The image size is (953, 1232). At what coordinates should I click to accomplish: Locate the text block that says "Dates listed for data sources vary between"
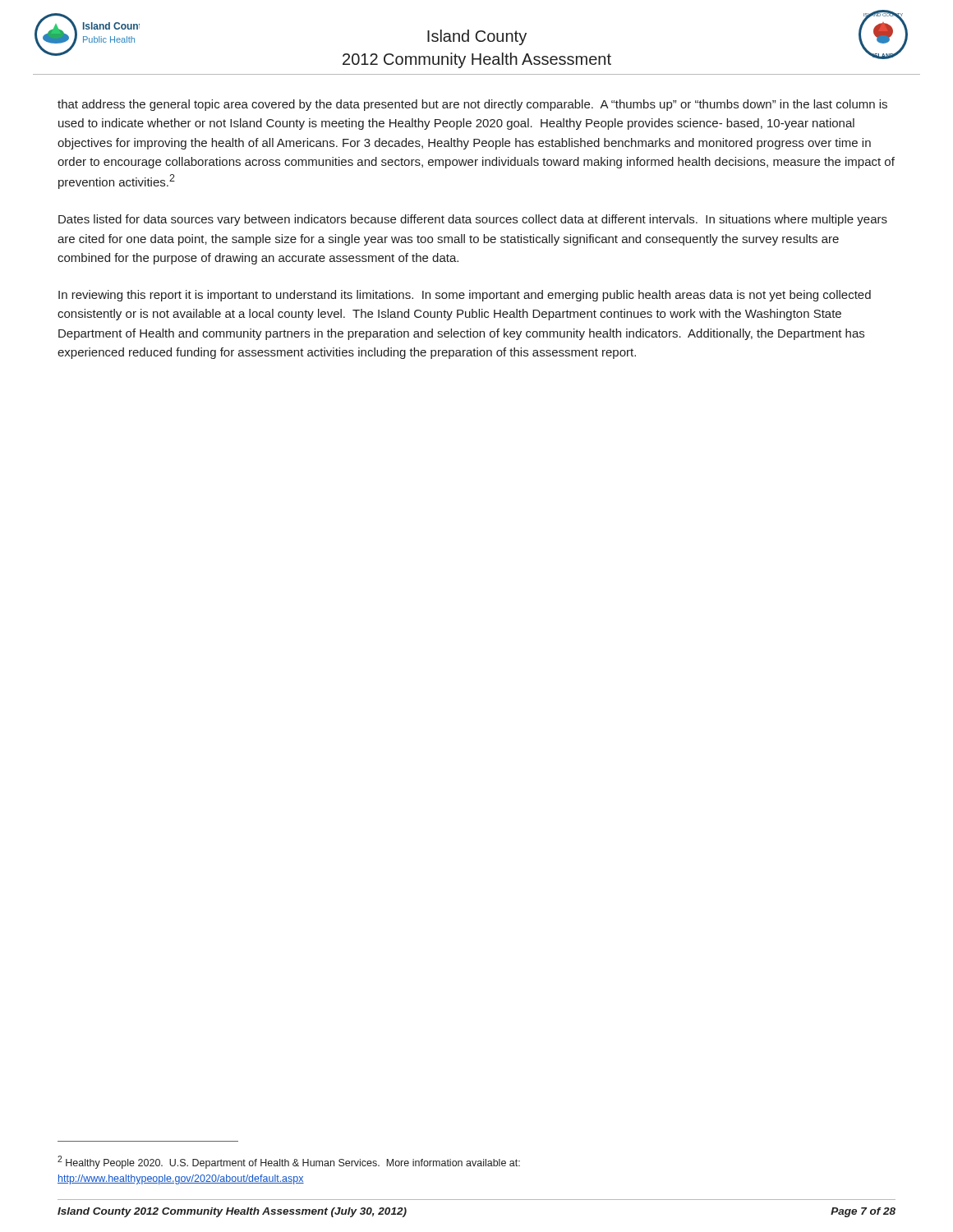point(472,238)
